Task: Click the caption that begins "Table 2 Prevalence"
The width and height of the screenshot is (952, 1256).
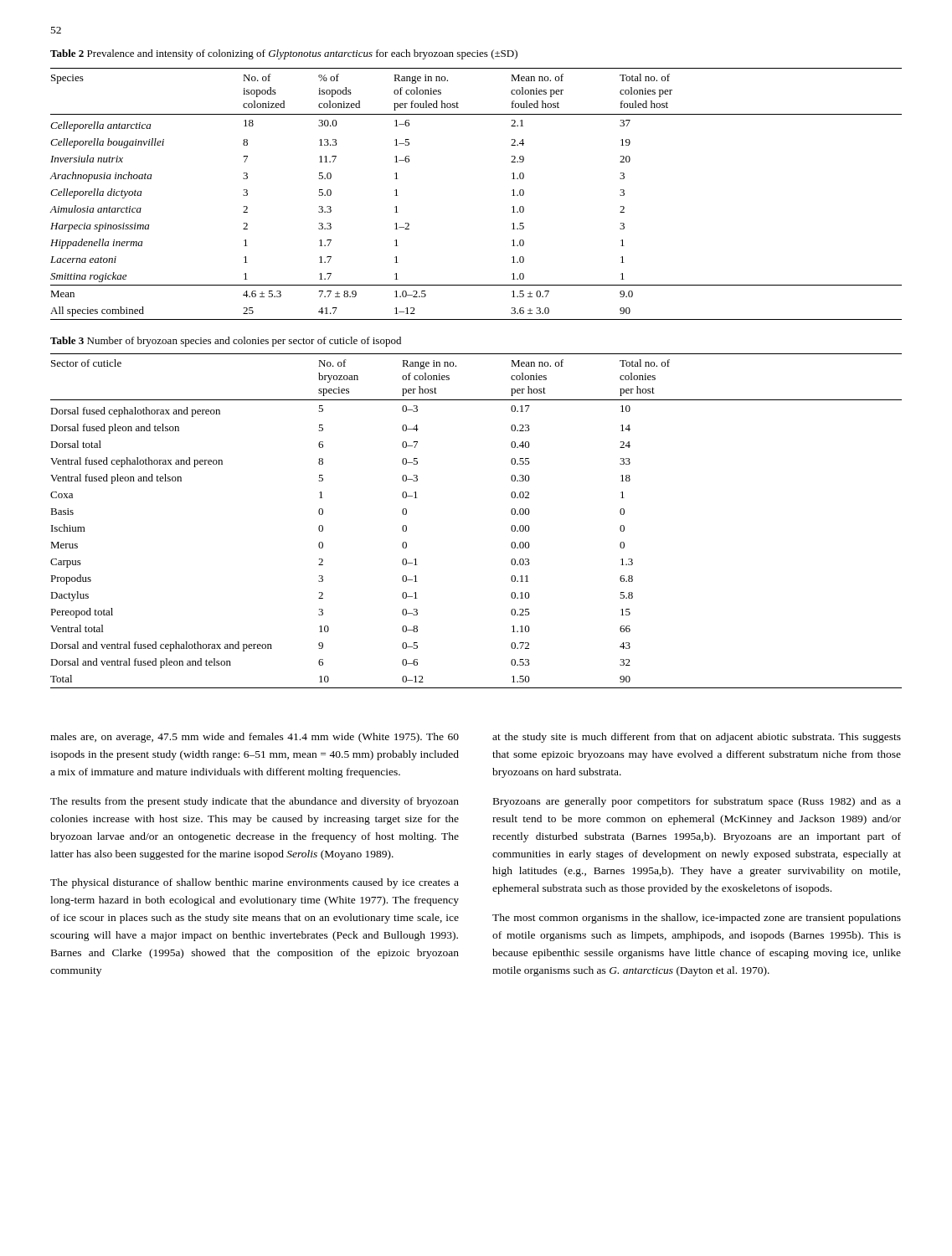Action: click(x=284, y=53)
